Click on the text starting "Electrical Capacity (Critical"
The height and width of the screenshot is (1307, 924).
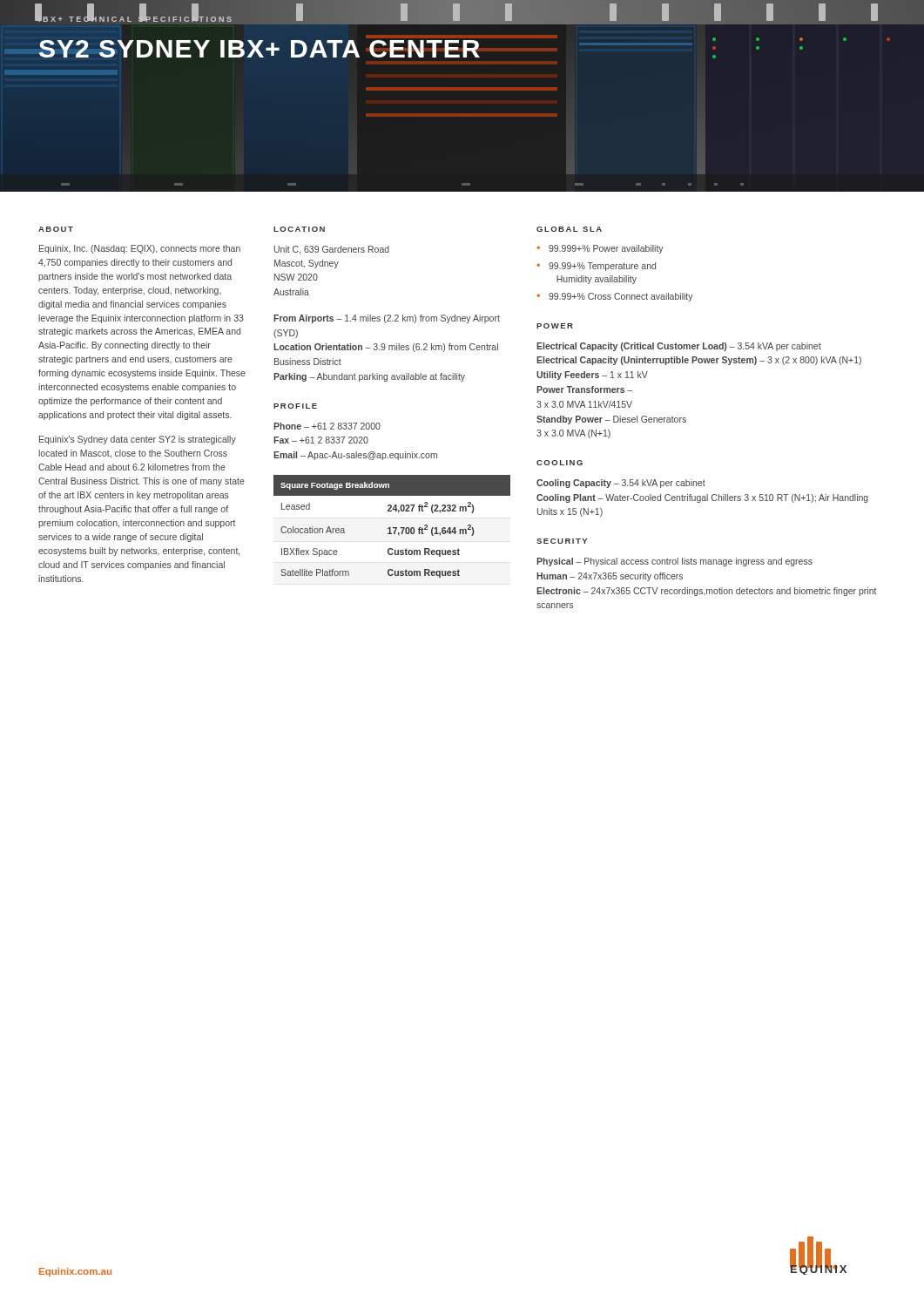pos(679,347)
